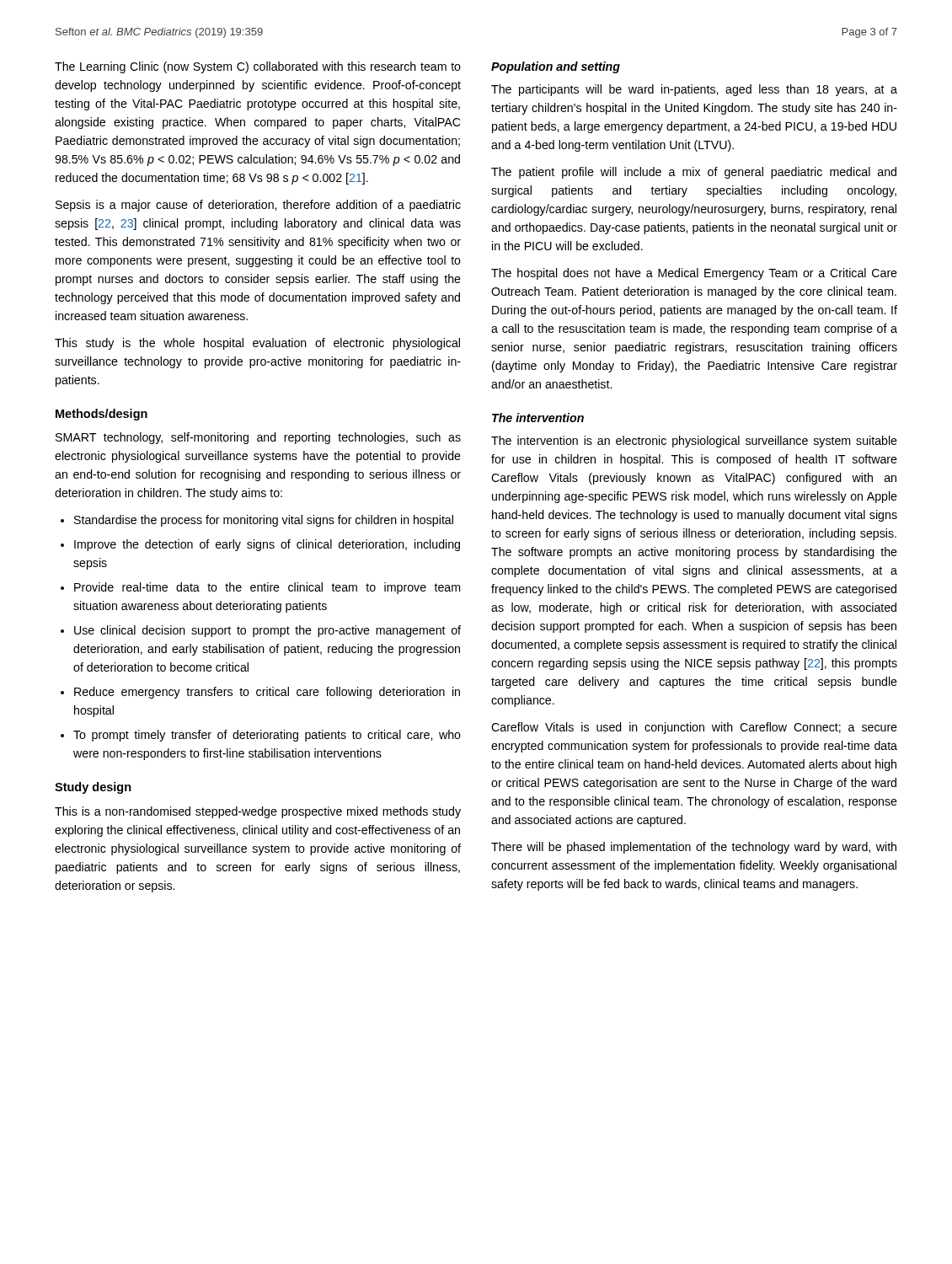Locate the list item that says "Improve the detection of early signs"
Image resolution: width=952 pixels, height=1264 pixels.
pyautogui.click(x=258, y=554)
